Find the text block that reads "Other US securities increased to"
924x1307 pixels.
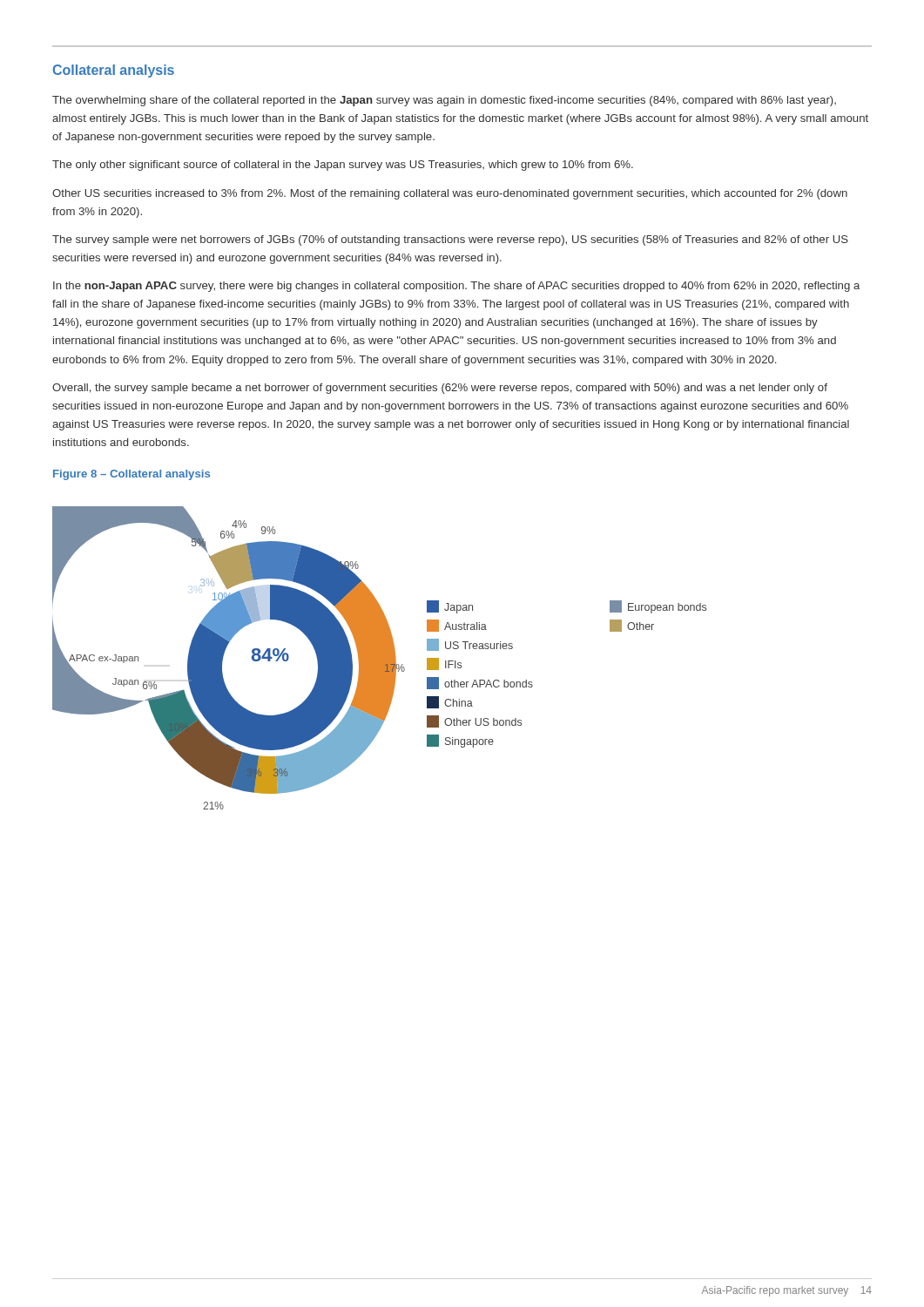pyautogui.click(x=450, y=202)
